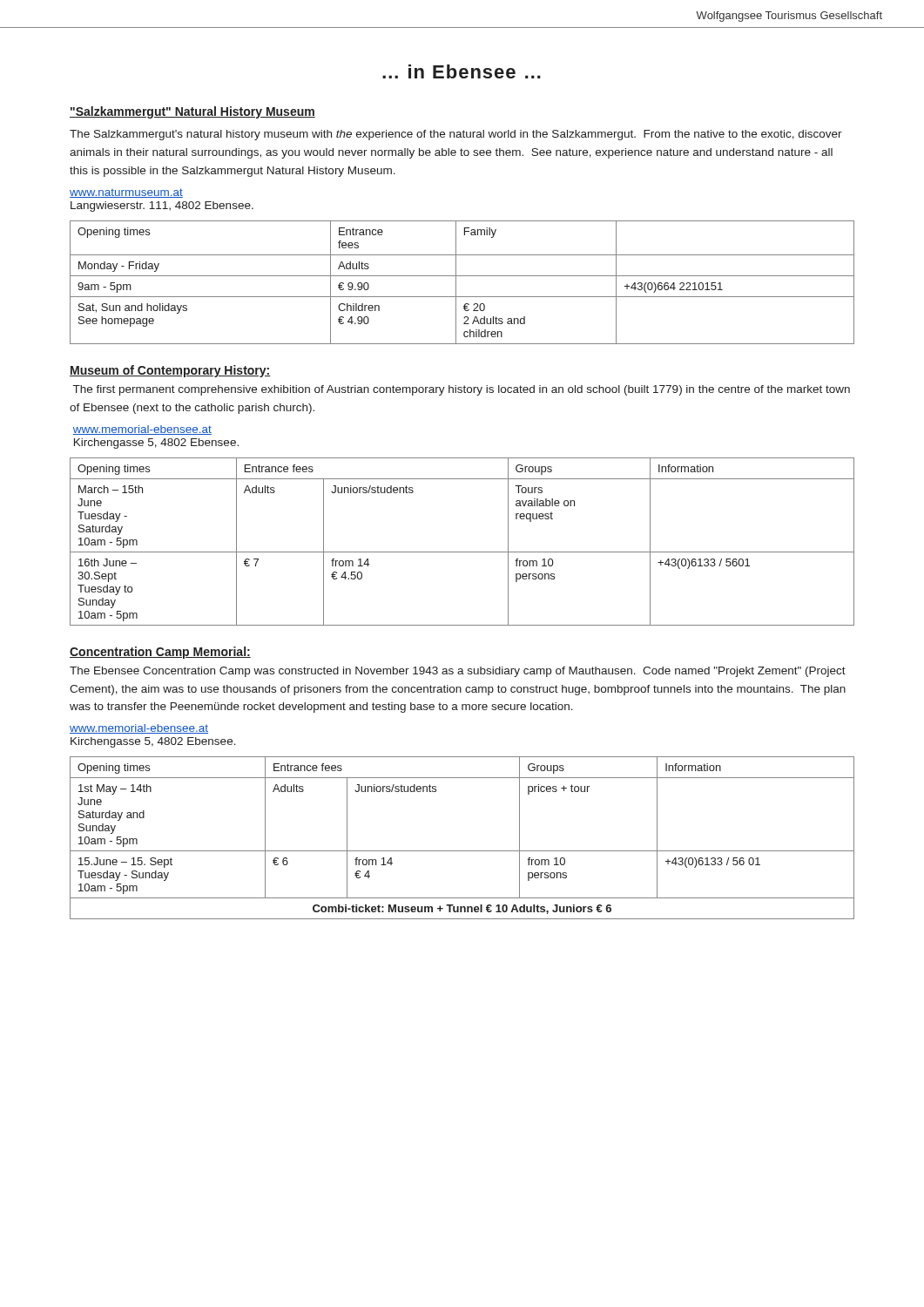
Task: Locate the text block containing "The Ebensee Concentration Camp was constructed in November"
Action: (x=458, y=688)
